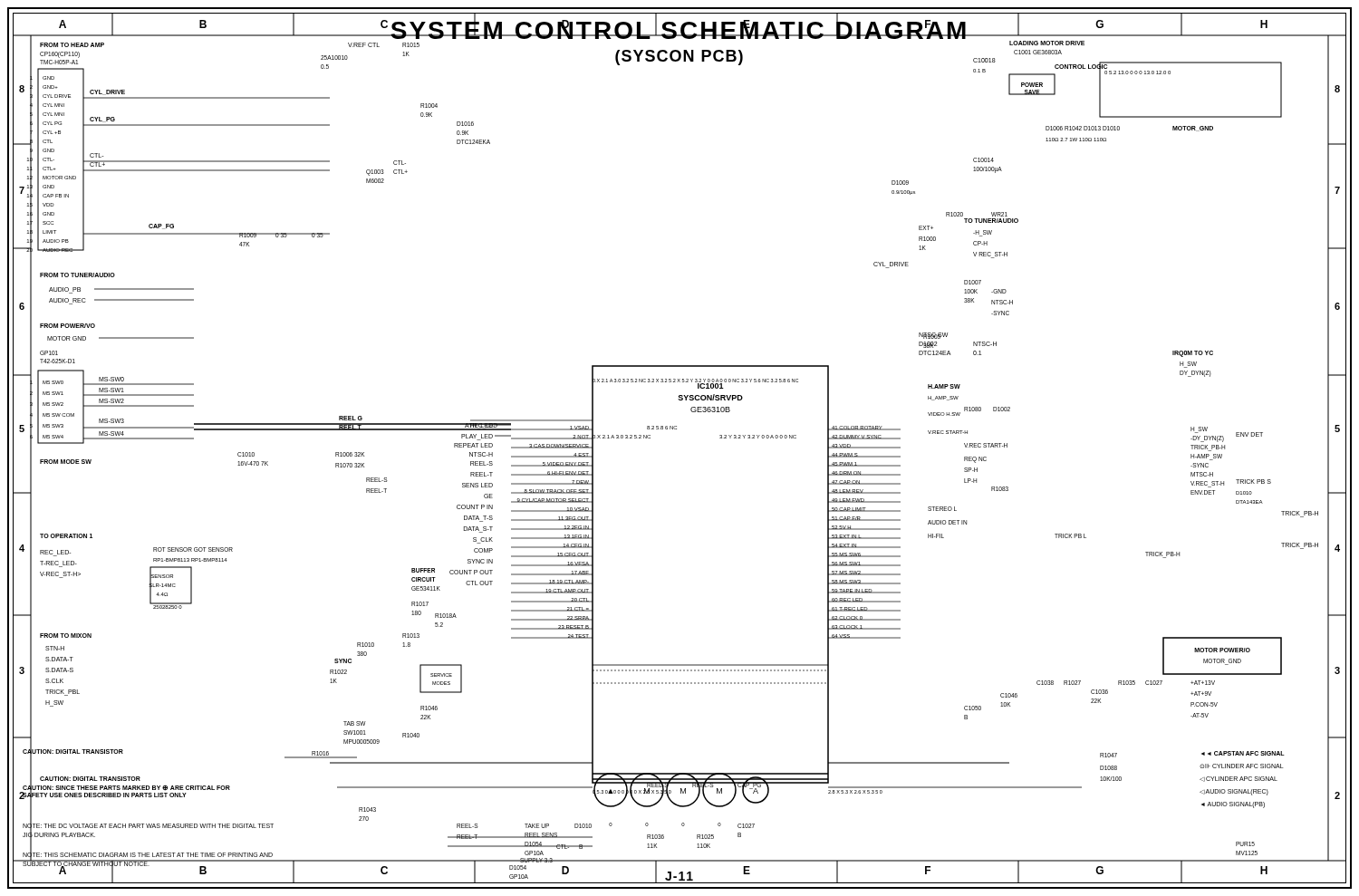Image resolution: width=1359 pixels, height=896 pixels.
Task: Find the text block starting "CAUTION: SINCE THESE PARTS MARKED BY"
Action: click(x=131, y=791)
